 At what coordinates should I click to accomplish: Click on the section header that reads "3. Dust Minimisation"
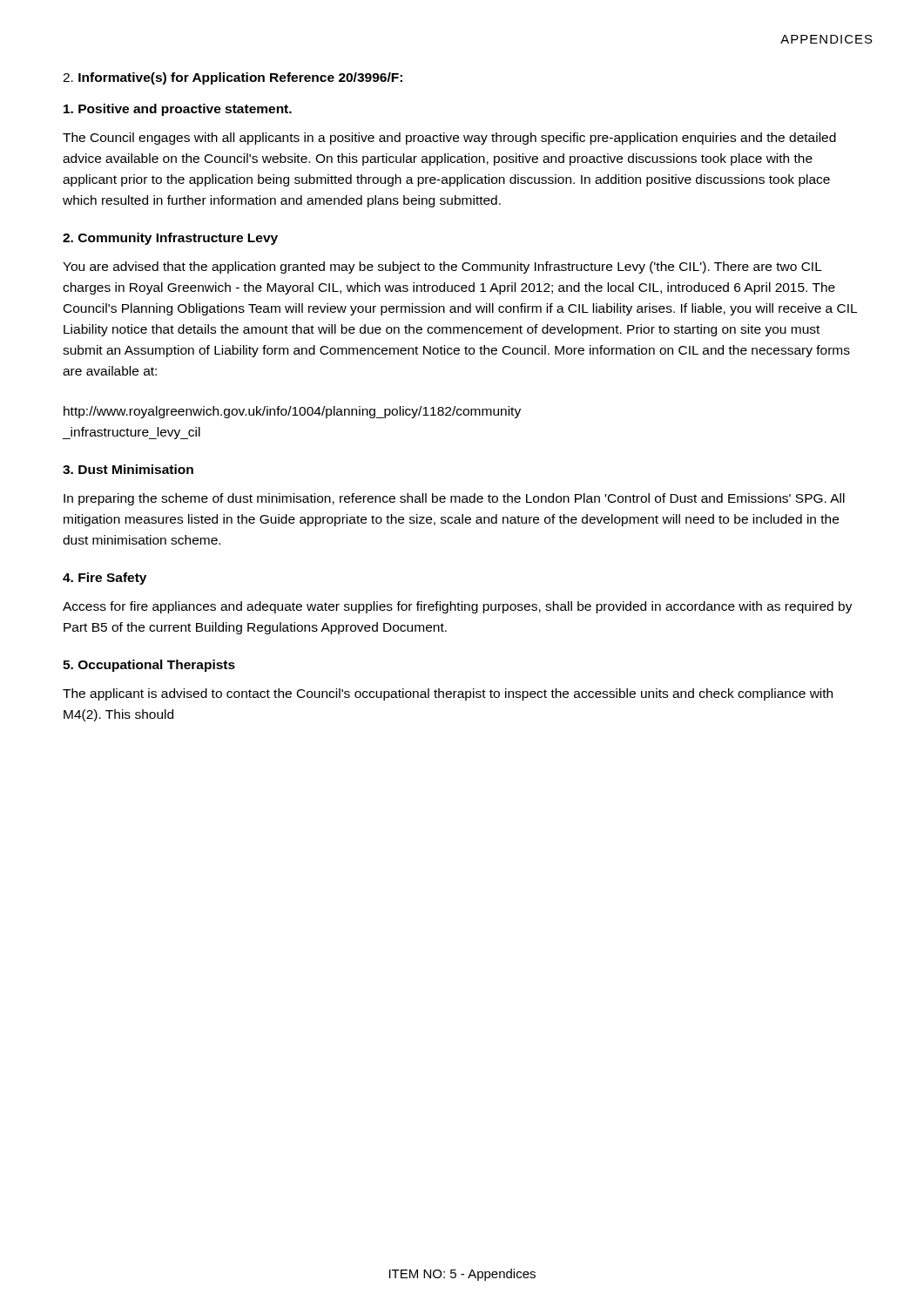(128, 469)
